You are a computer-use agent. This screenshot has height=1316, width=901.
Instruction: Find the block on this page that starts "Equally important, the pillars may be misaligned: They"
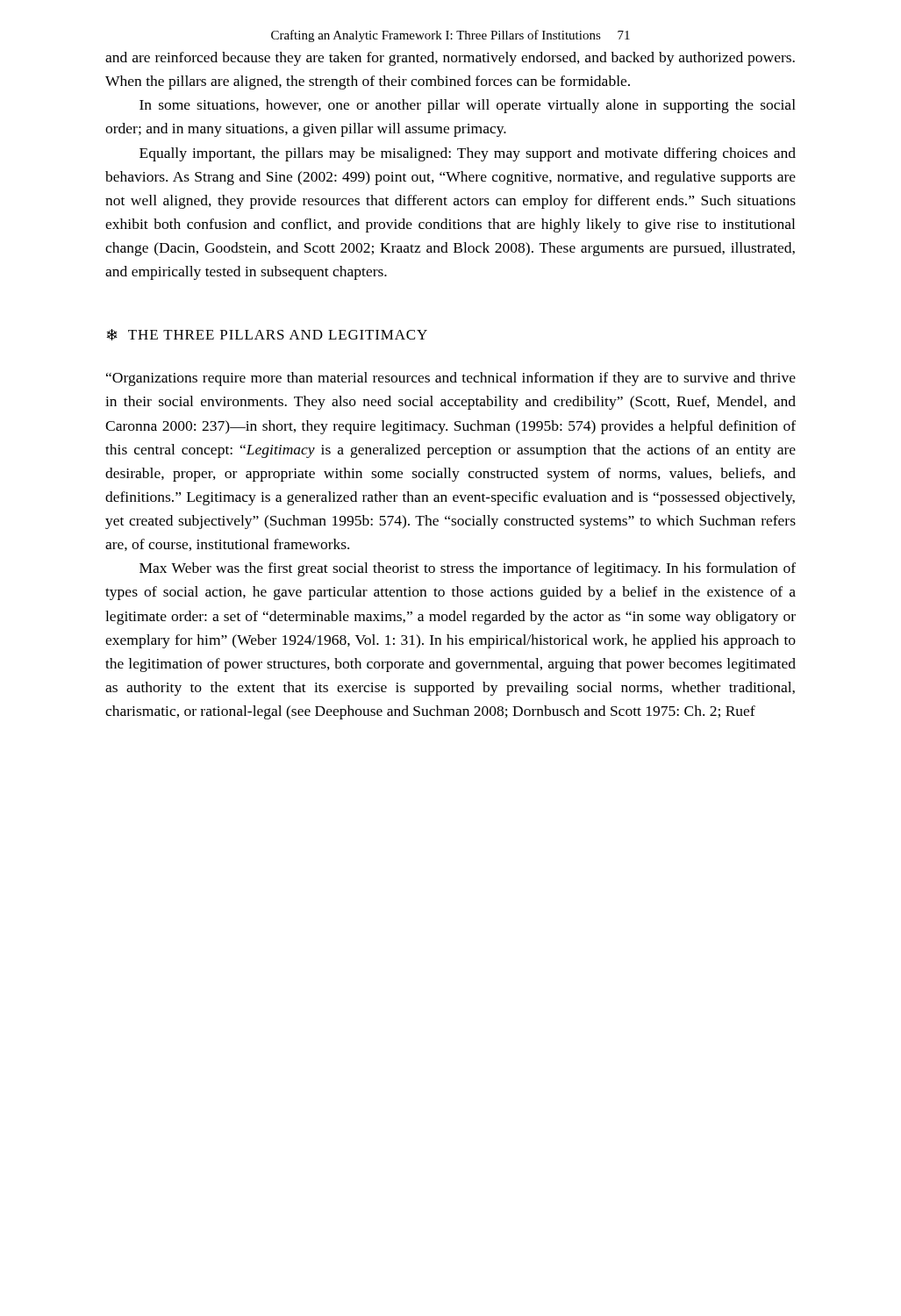tap(450, 212)
